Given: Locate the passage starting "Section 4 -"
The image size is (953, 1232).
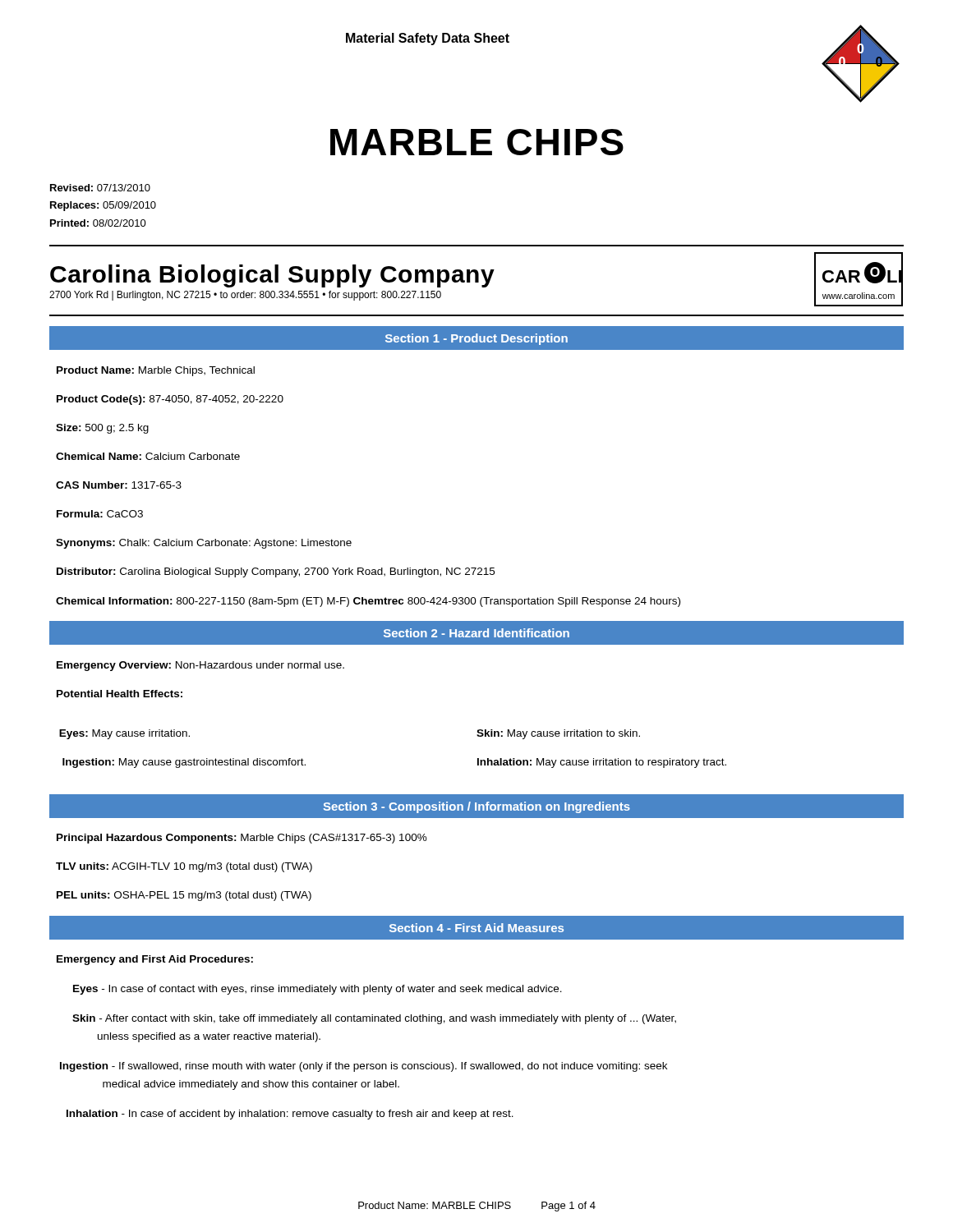Looking at the screenshot, I should pyautogui.click(x=476, y=928).
